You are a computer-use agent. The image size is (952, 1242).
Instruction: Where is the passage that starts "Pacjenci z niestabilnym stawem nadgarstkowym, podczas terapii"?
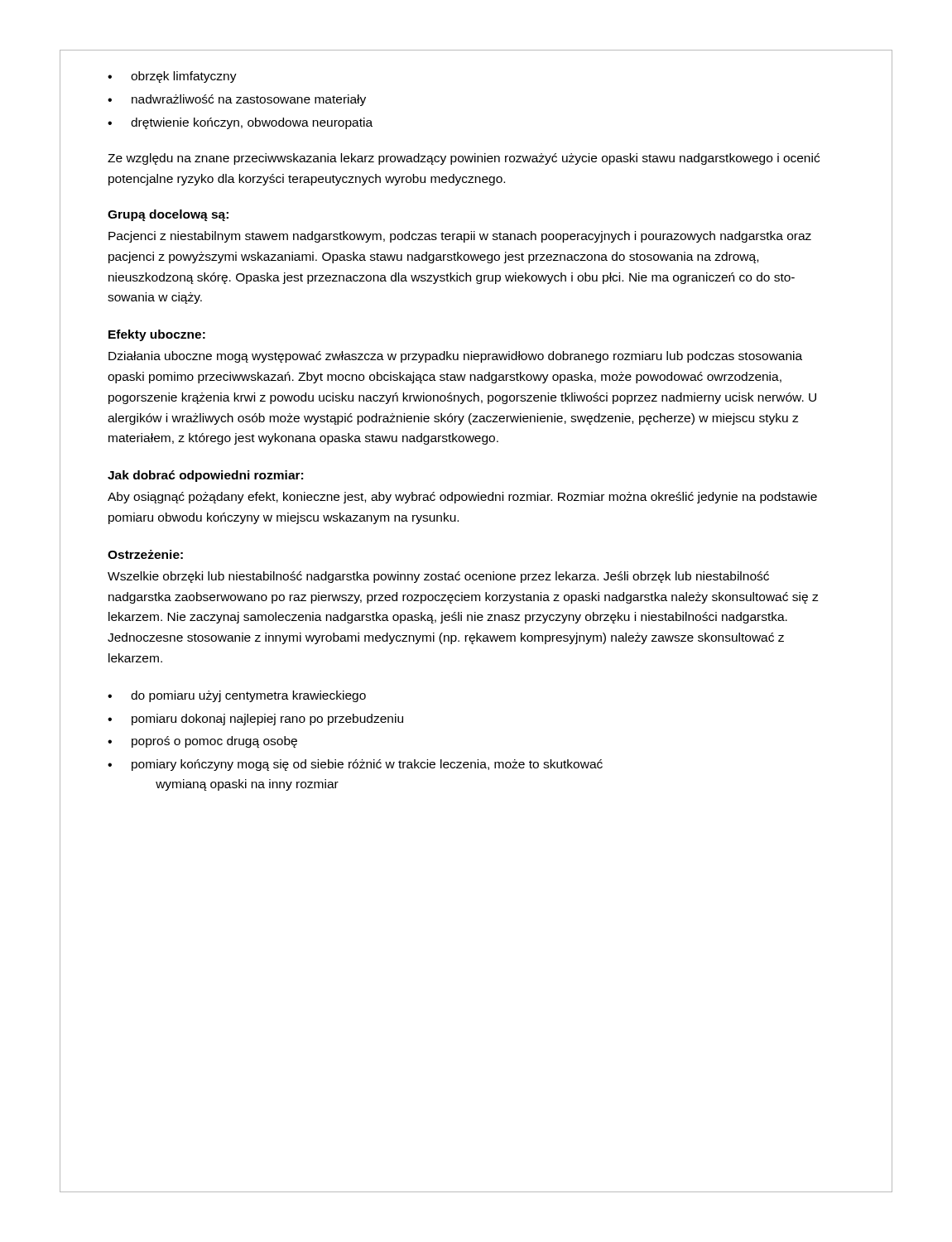click(x=460, y=266)
